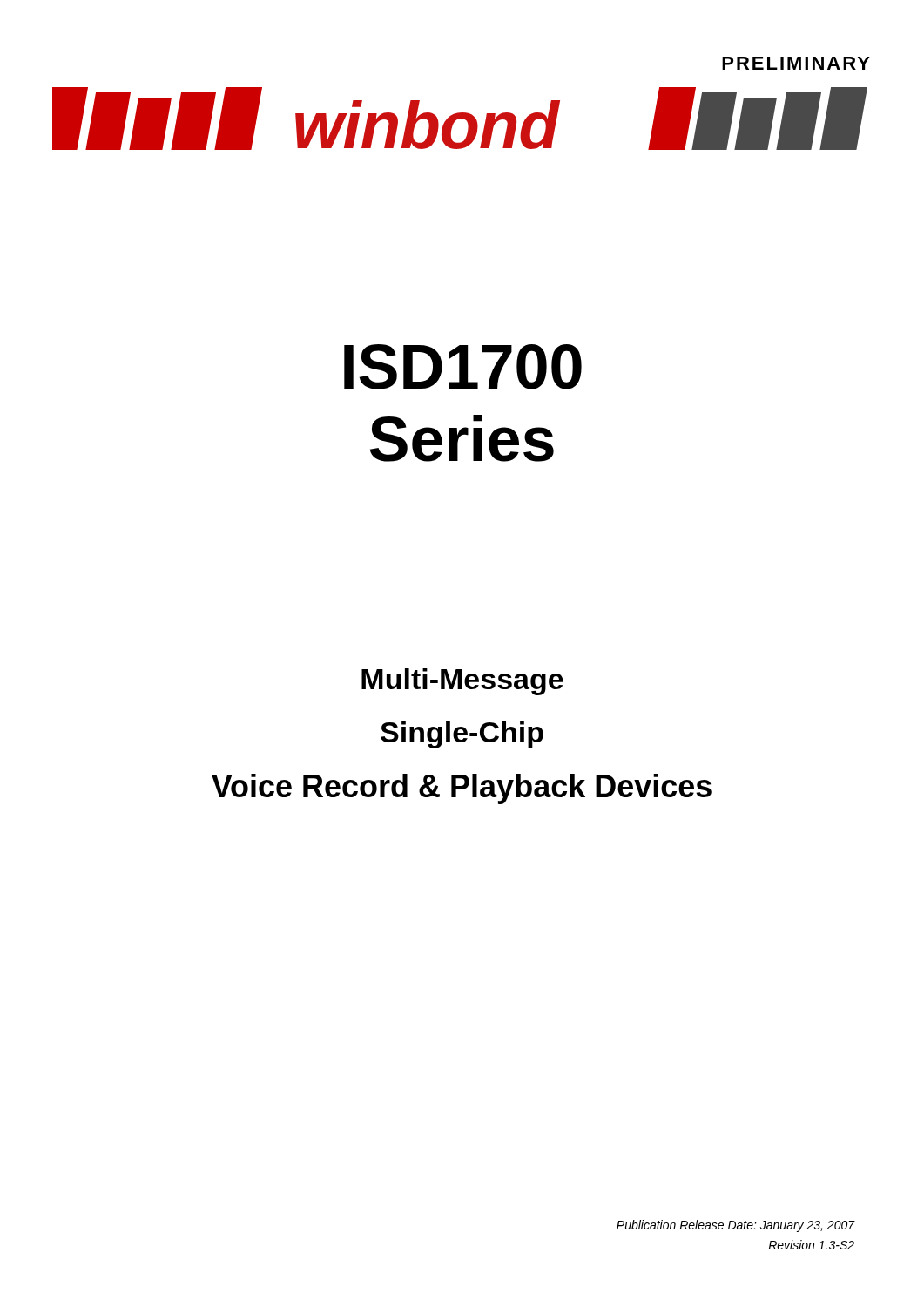The width and height of the screenshot is (924, 1307).
Task: Find the logo
Action: [x=462, y=105]
